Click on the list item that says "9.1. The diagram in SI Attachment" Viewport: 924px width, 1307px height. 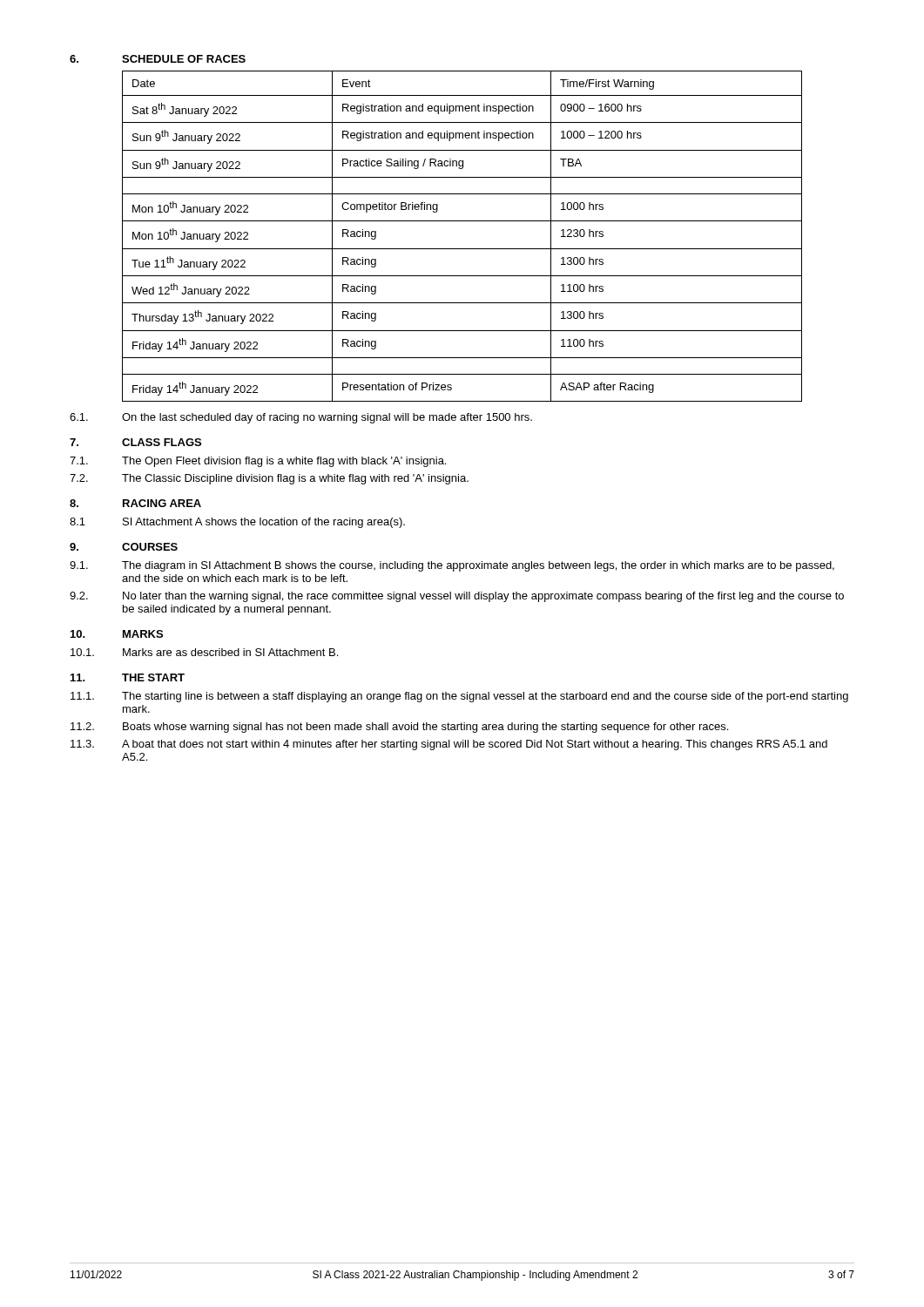point(462,572)
